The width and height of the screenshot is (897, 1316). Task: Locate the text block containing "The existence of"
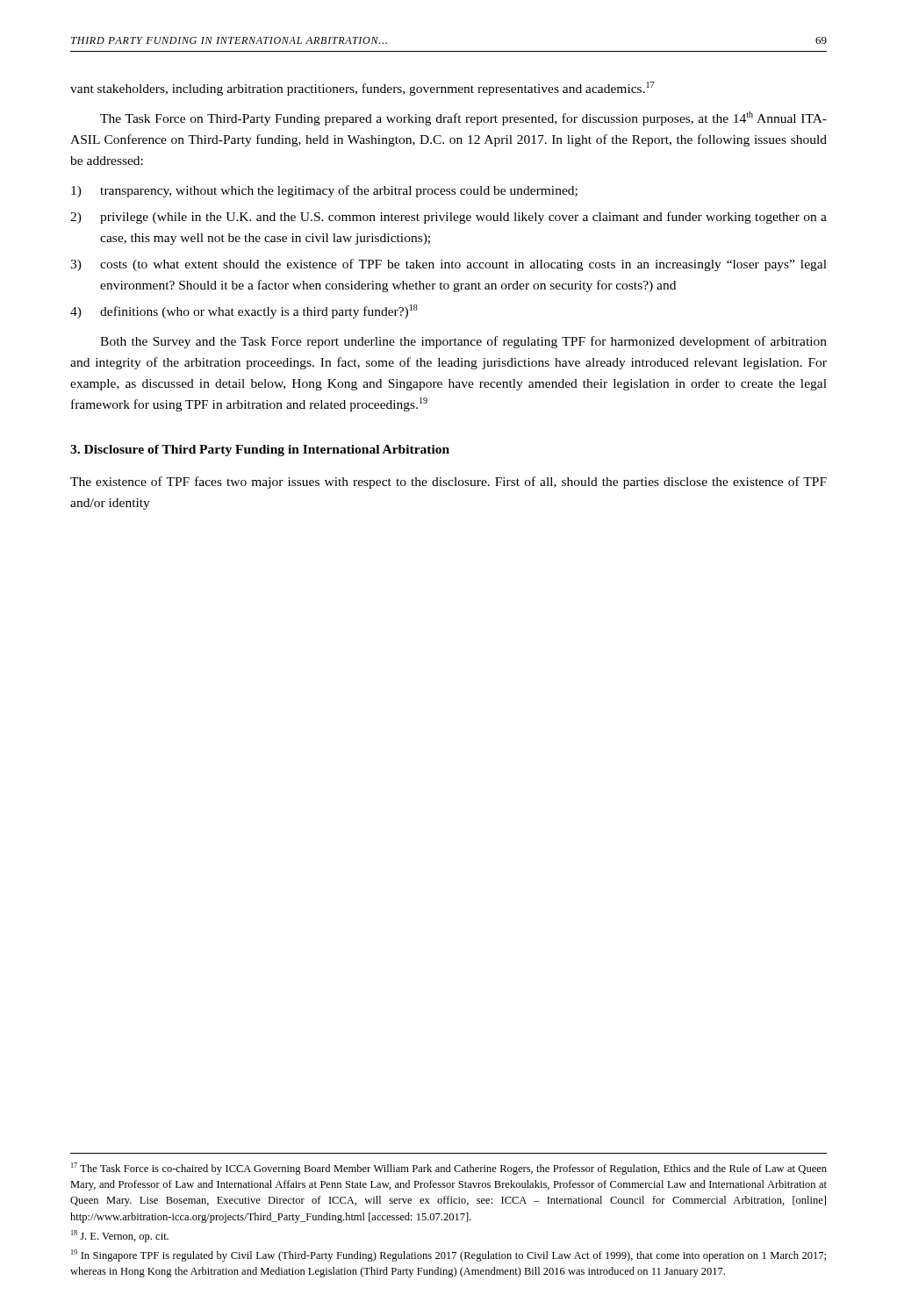pos(448,492)
